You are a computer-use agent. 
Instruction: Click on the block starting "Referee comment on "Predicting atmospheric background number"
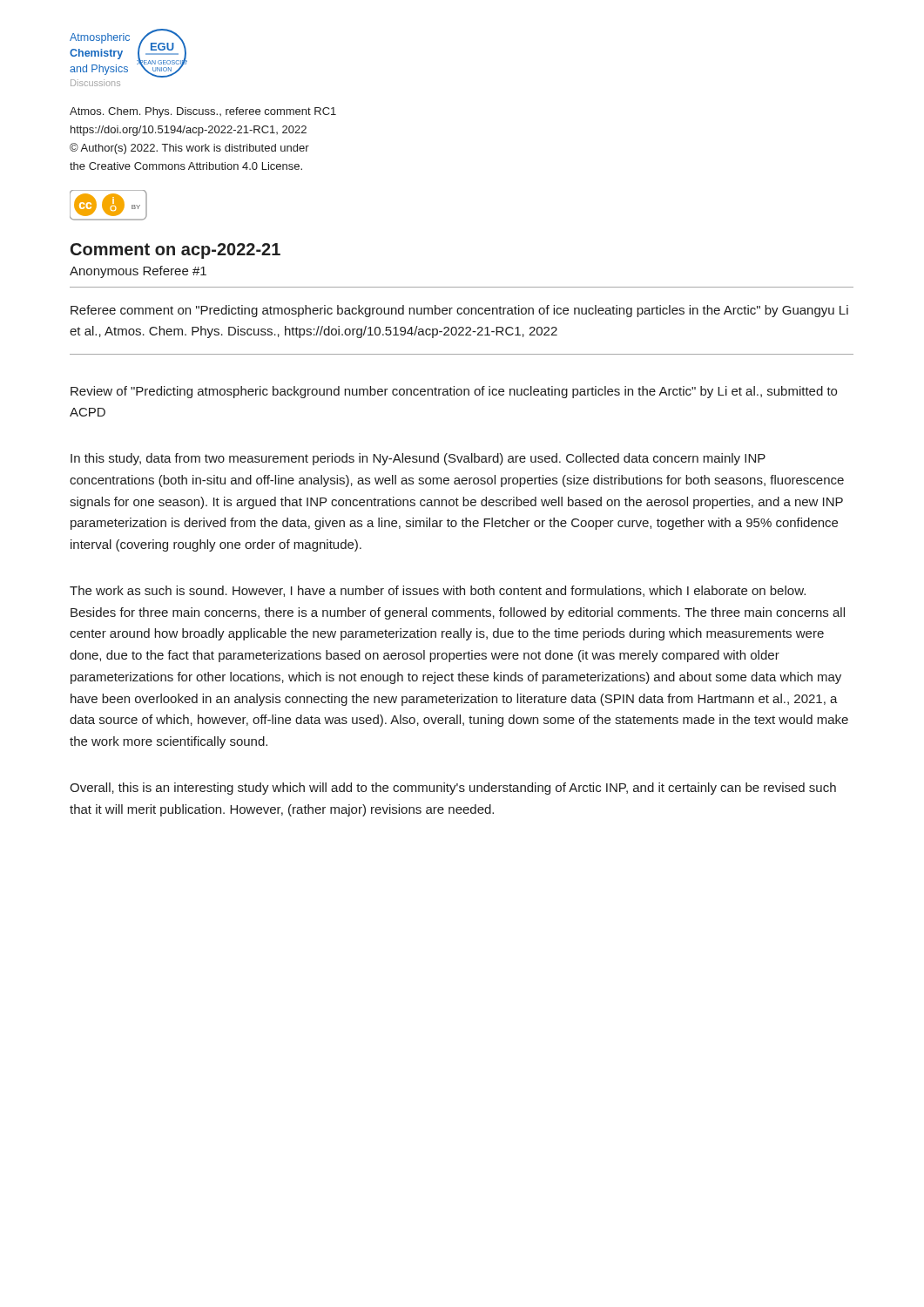459,320
